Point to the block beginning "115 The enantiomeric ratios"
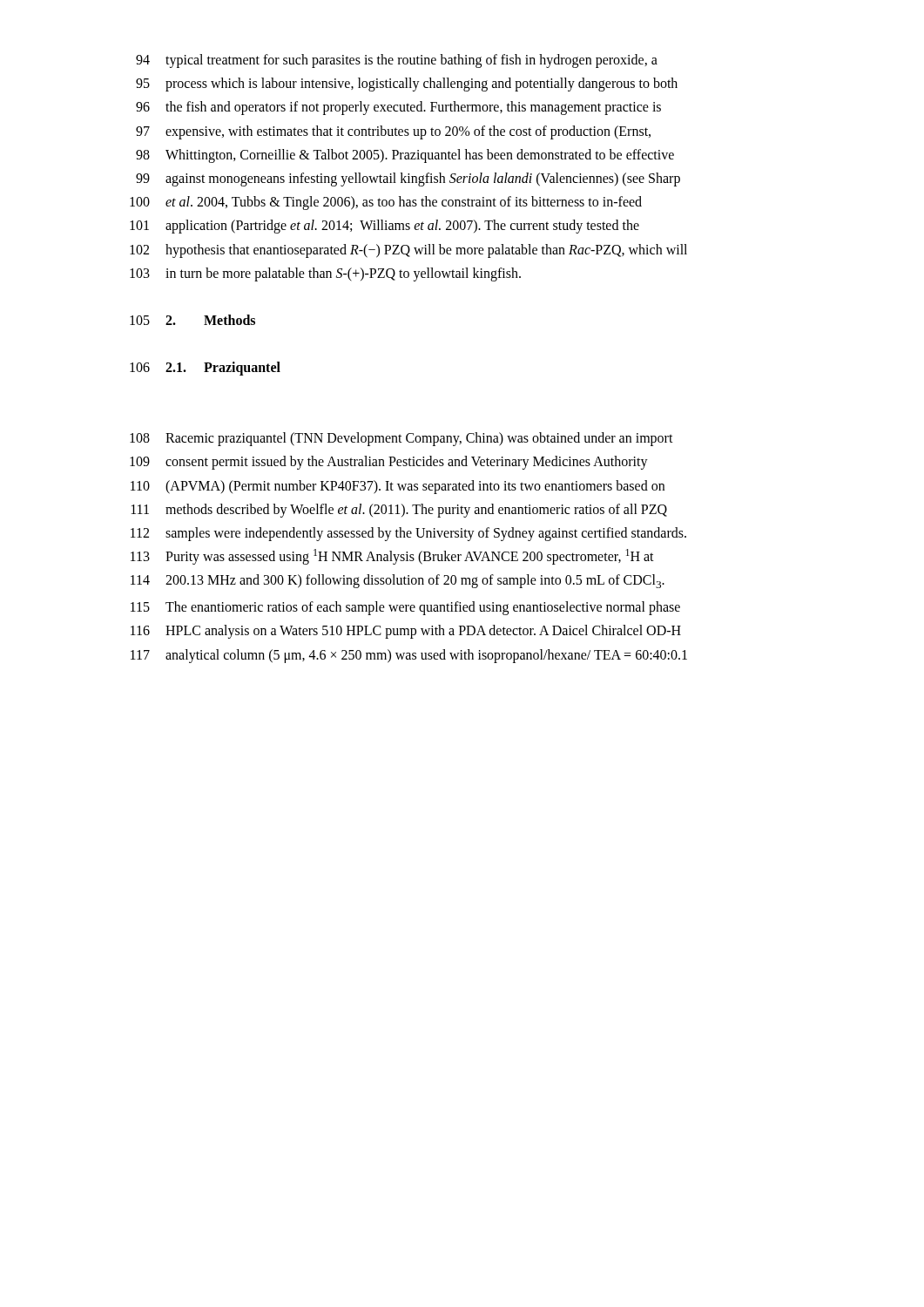 [484, 607]
